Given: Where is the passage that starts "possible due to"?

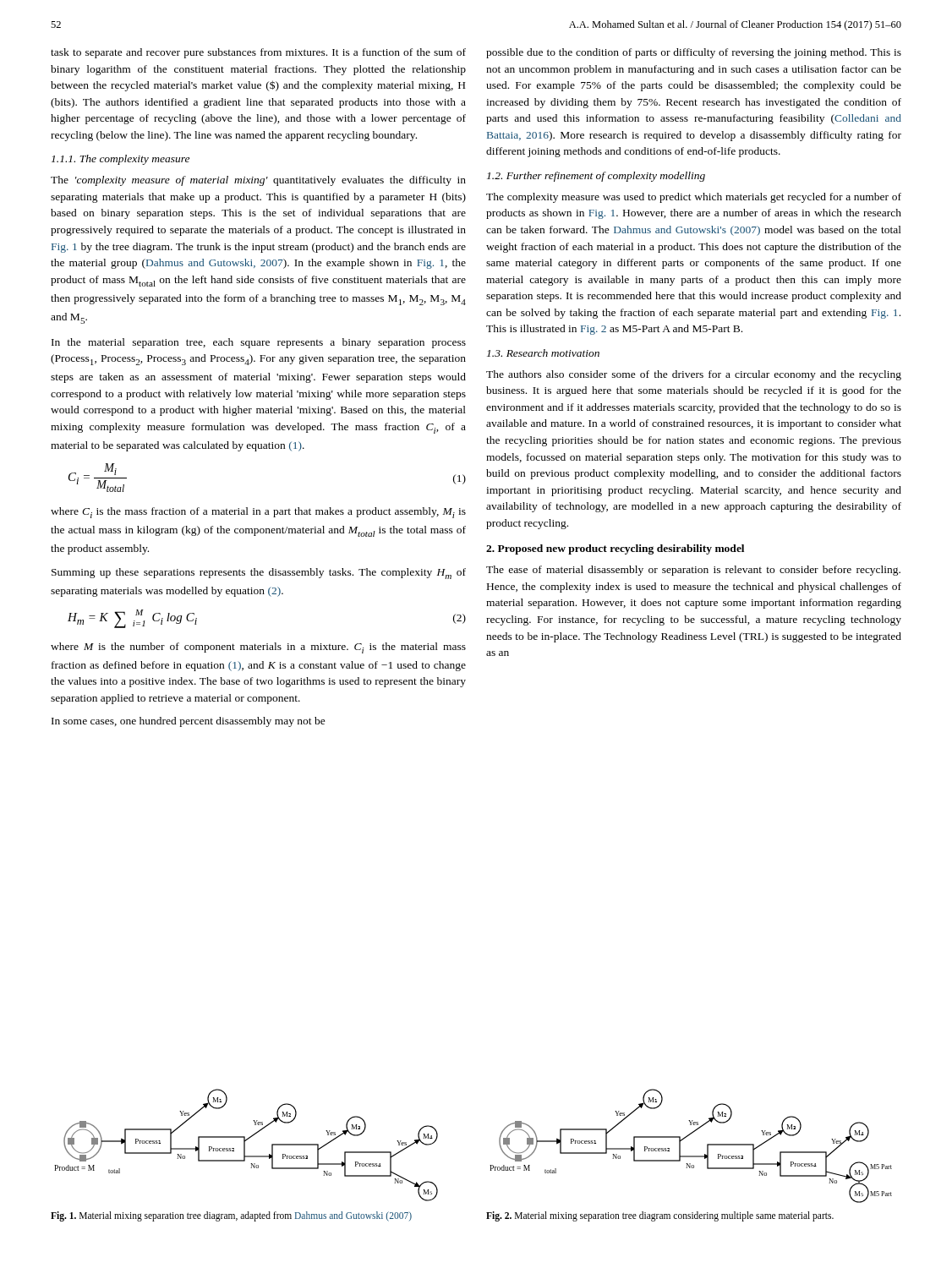Looking at the screenshot, I should click(694, 102).
